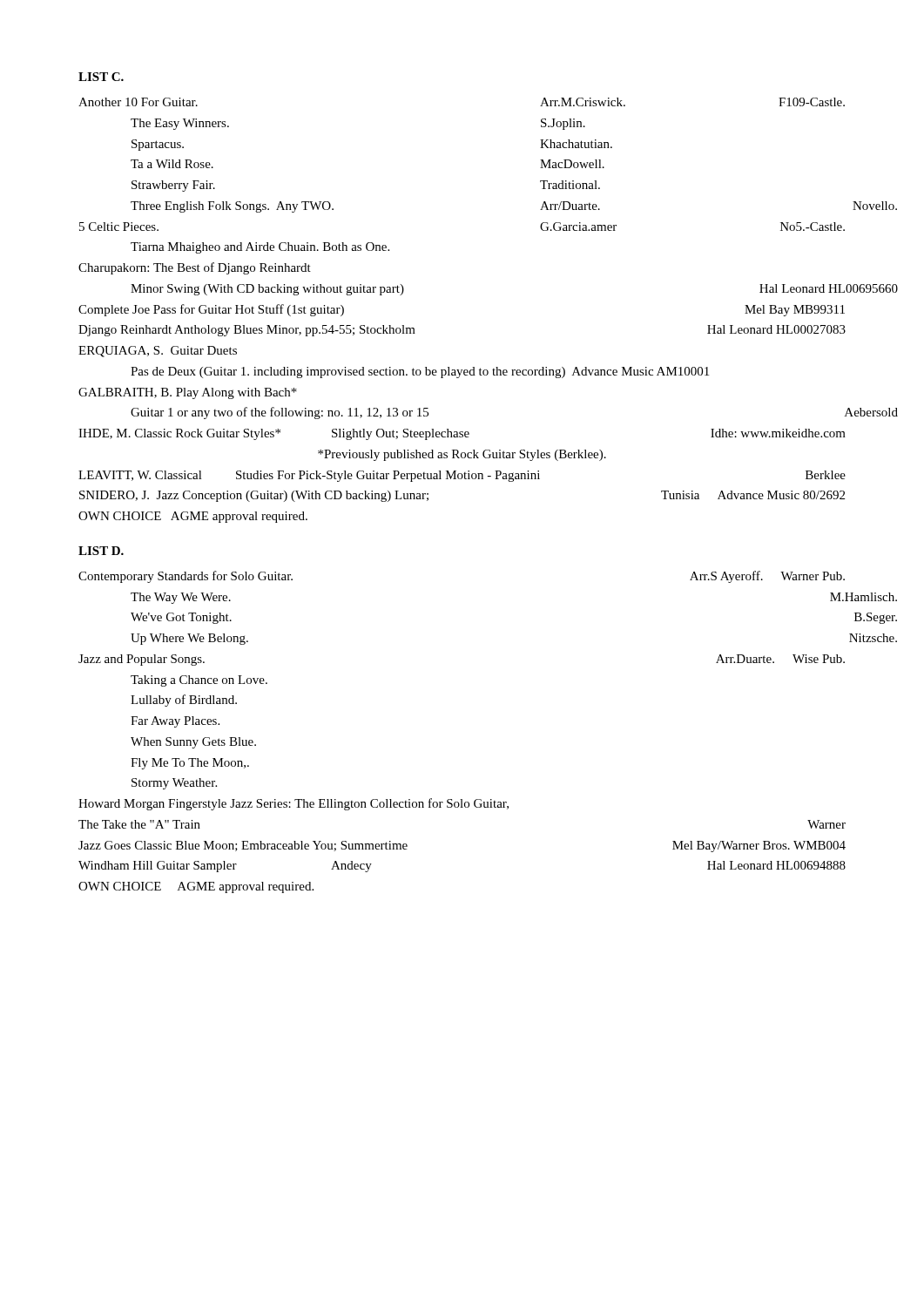The width and height of the screenshot is (924, 1307).
Task: Point to "Lullaby of Birdland."
Action: 184,700
